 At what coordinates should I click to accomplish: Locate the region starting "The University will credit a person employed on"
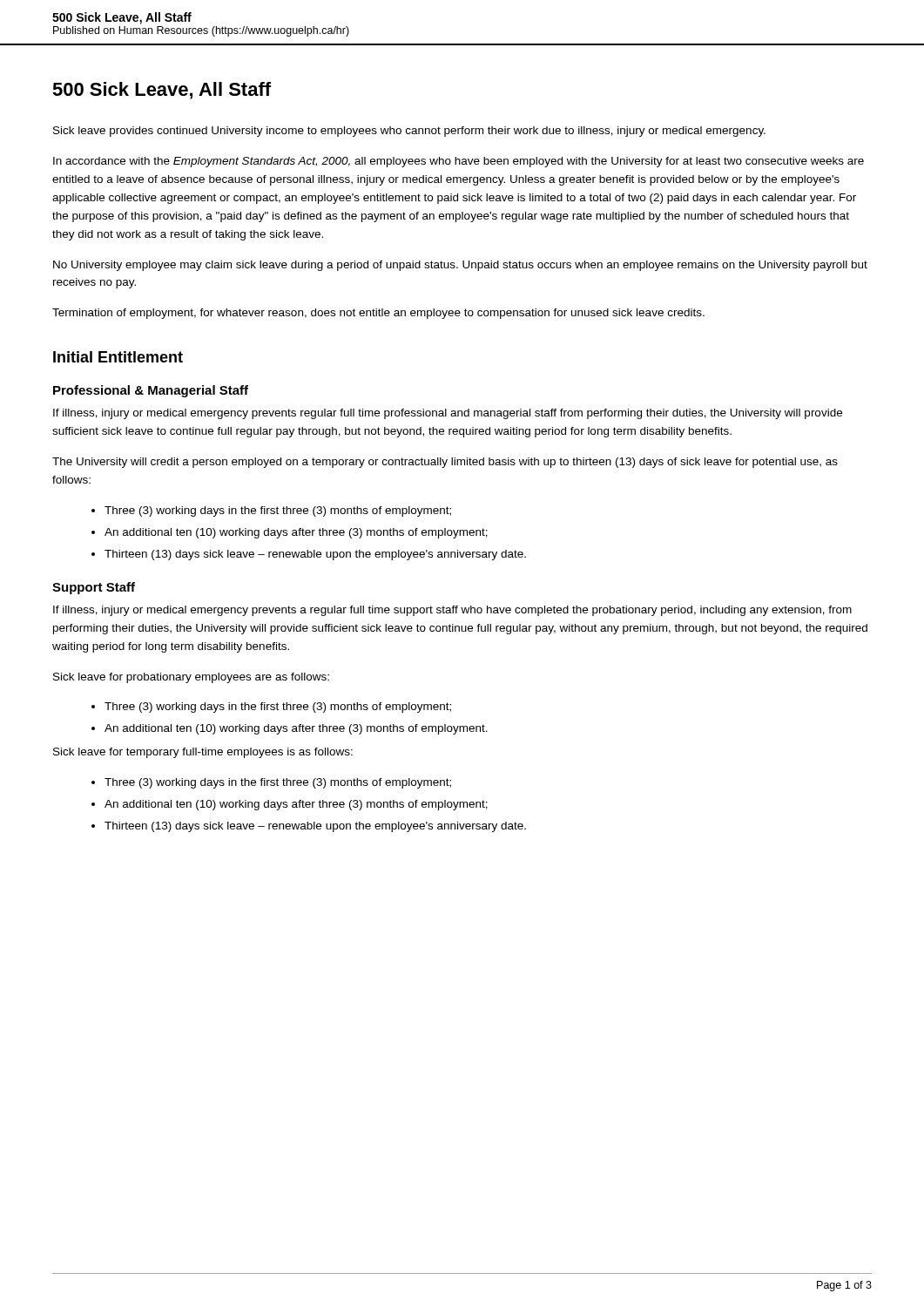[x=462, y=472]
